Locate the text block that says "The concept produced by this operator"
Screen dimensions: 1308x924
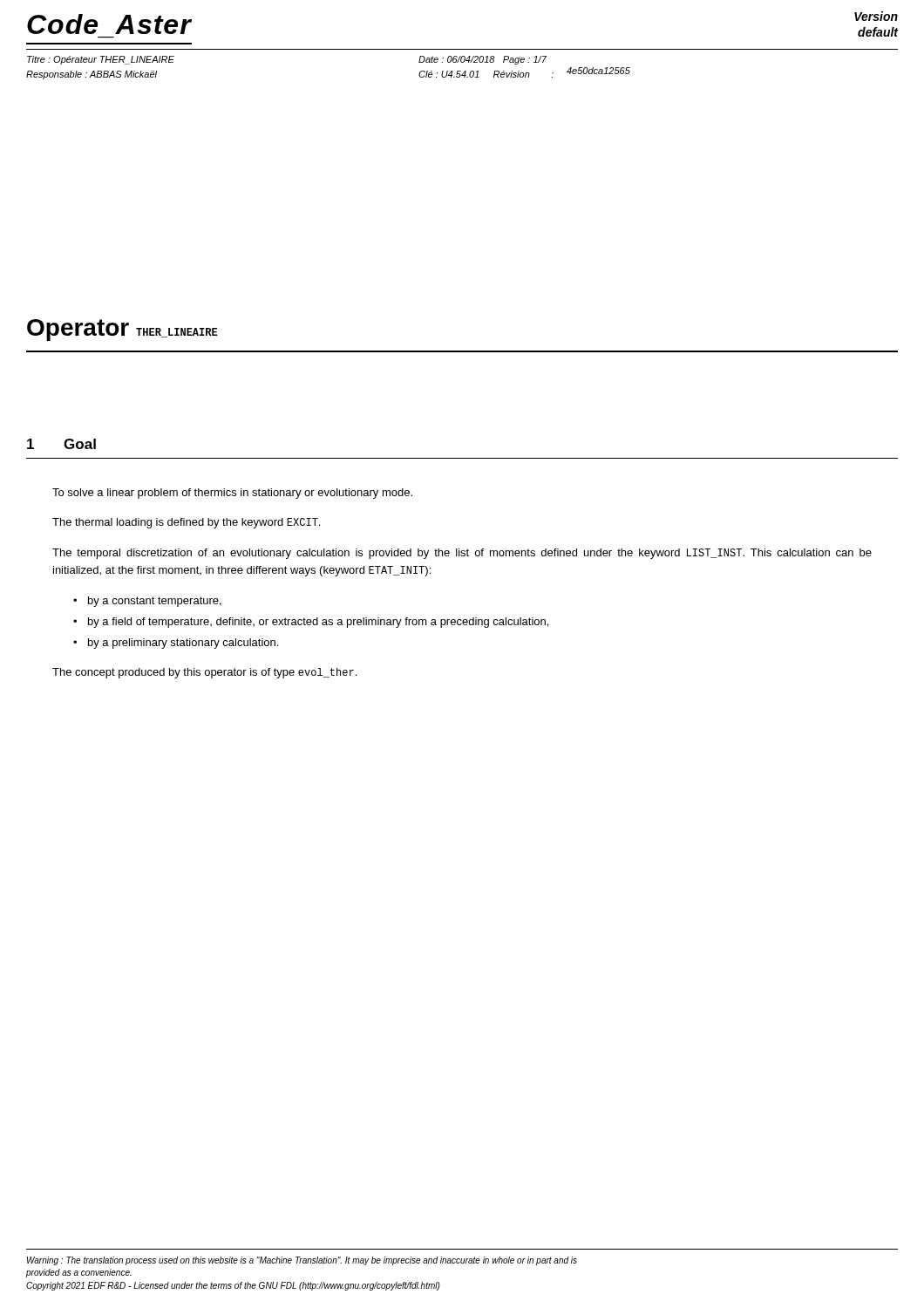(205, 673)
